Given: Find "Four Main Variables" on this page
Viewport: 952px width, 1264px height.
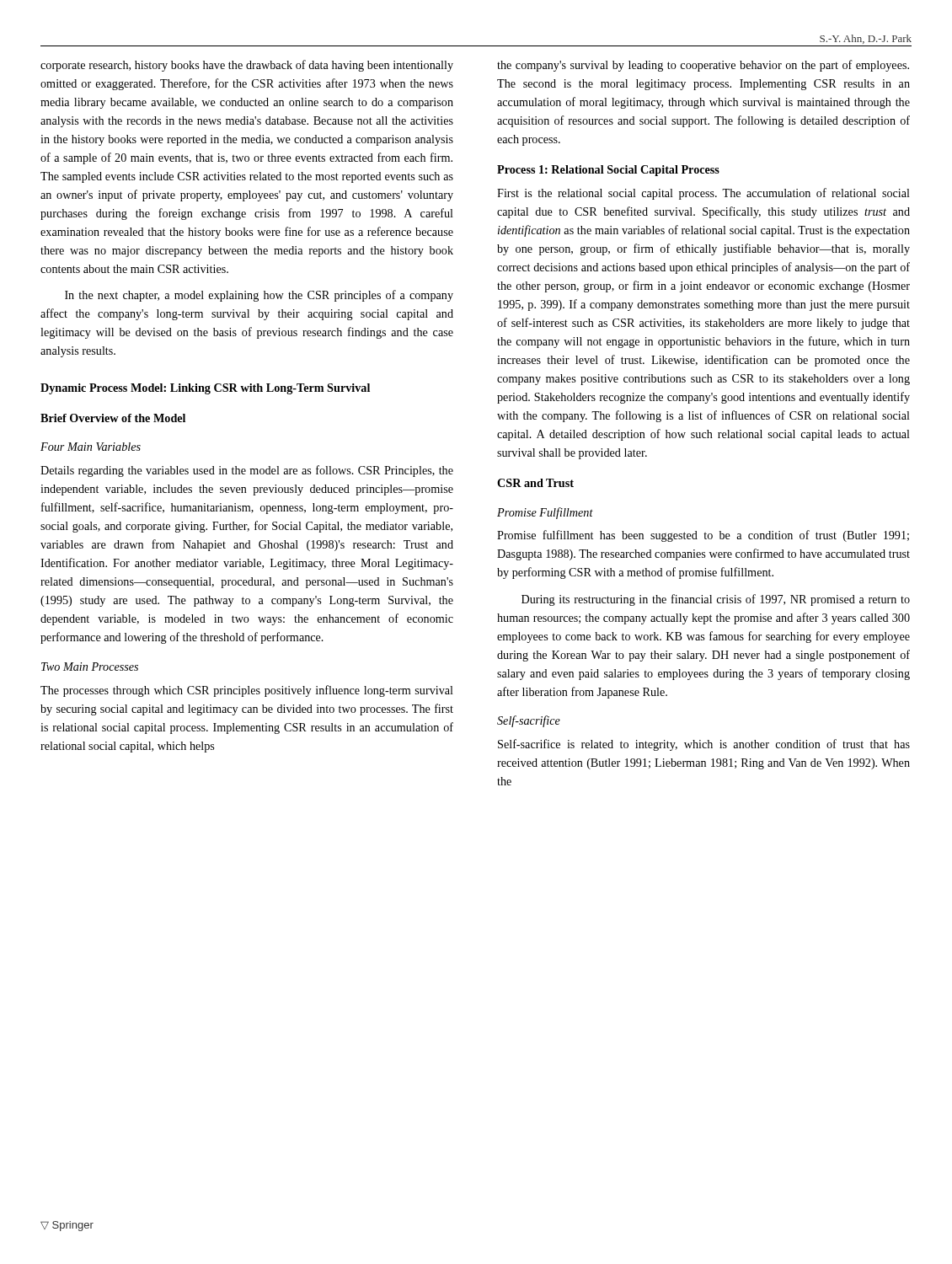Looking at the screenshot, I should (x=91, y=447).
